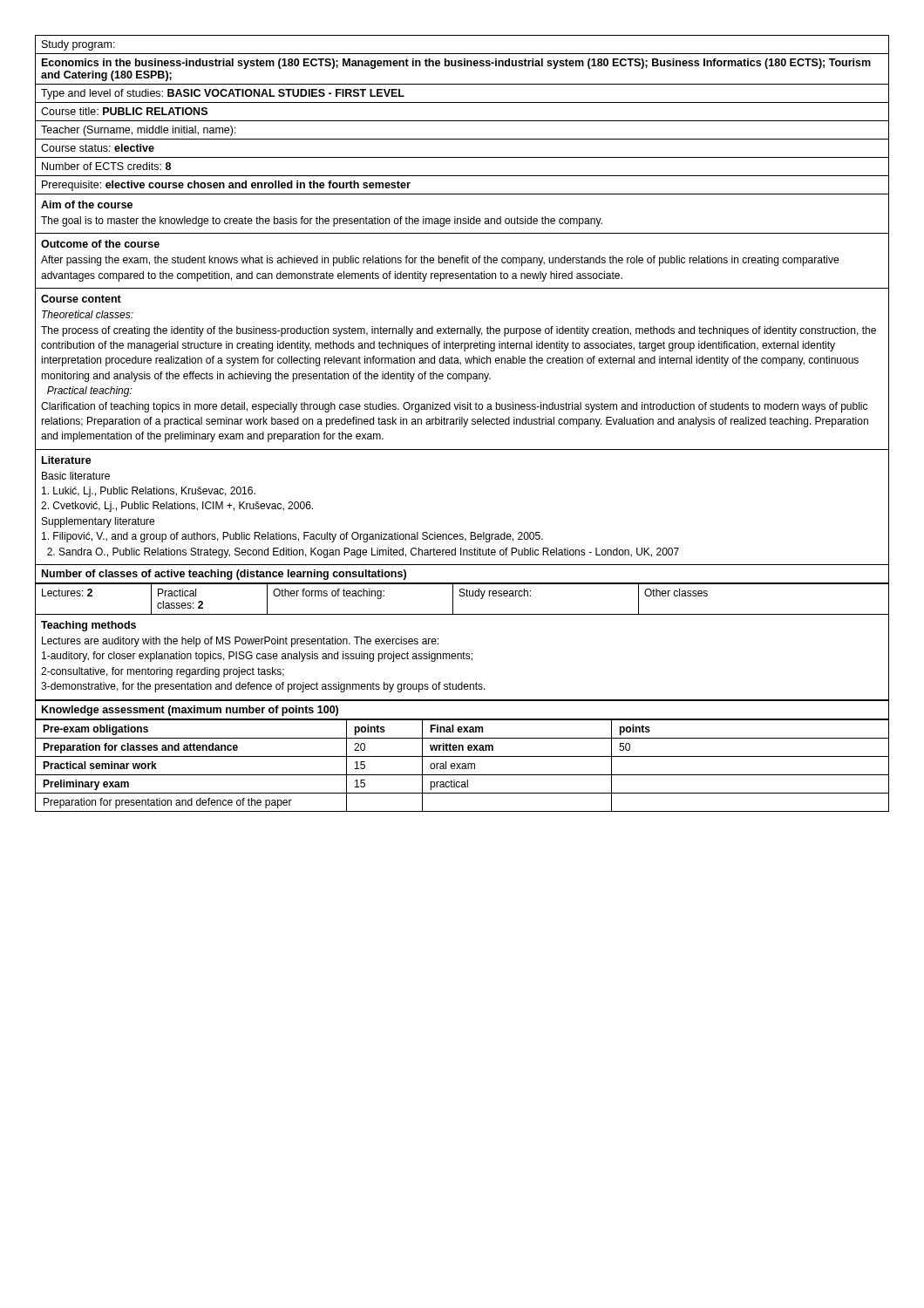The height and width of the screenshot is (1308, 924).
Task: Point to the region starting "Course status: elective"
Action: coord(98,148)
